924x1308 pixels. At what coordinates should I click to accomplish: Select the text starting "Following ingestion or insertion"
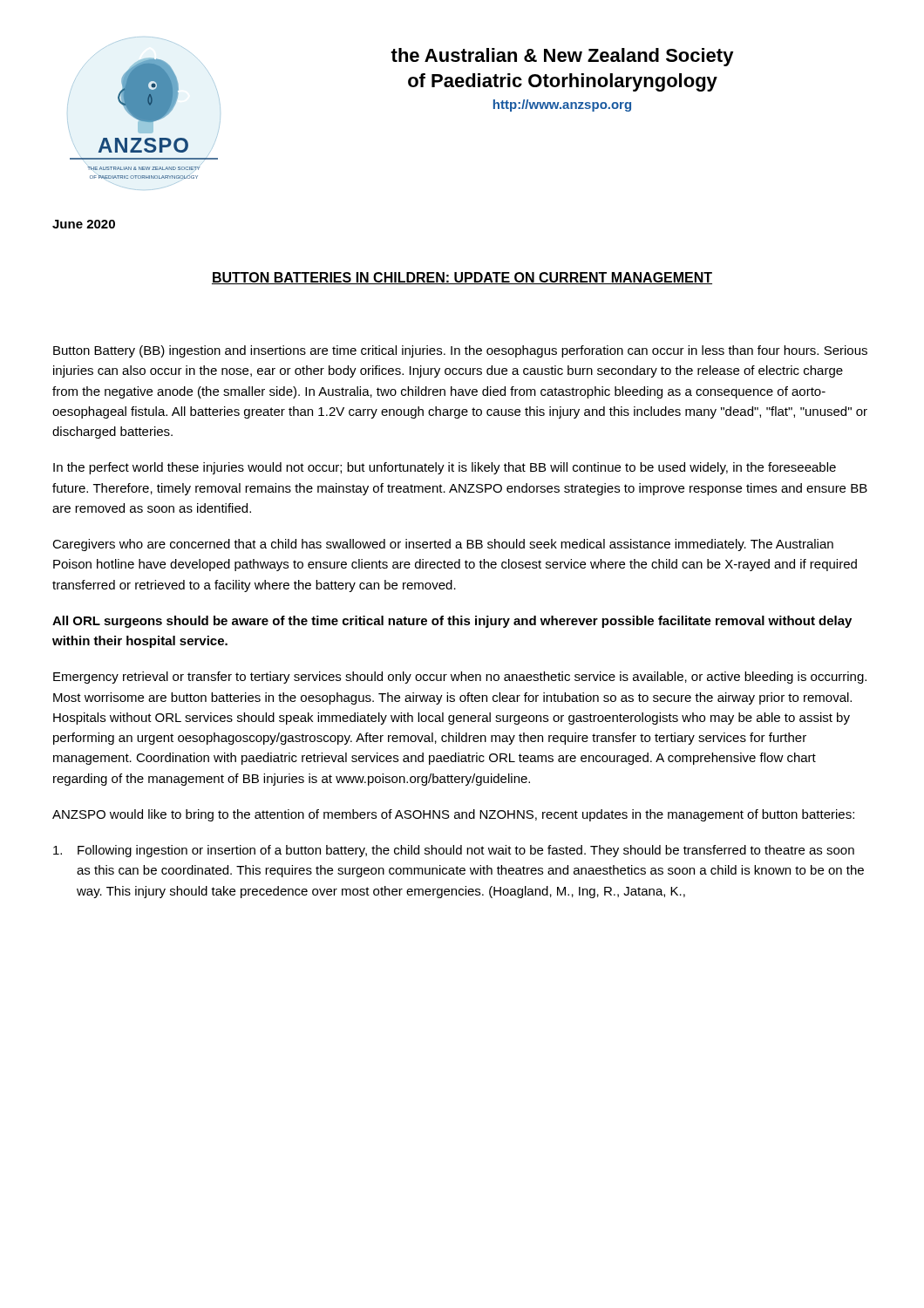[x=462, y=870]
